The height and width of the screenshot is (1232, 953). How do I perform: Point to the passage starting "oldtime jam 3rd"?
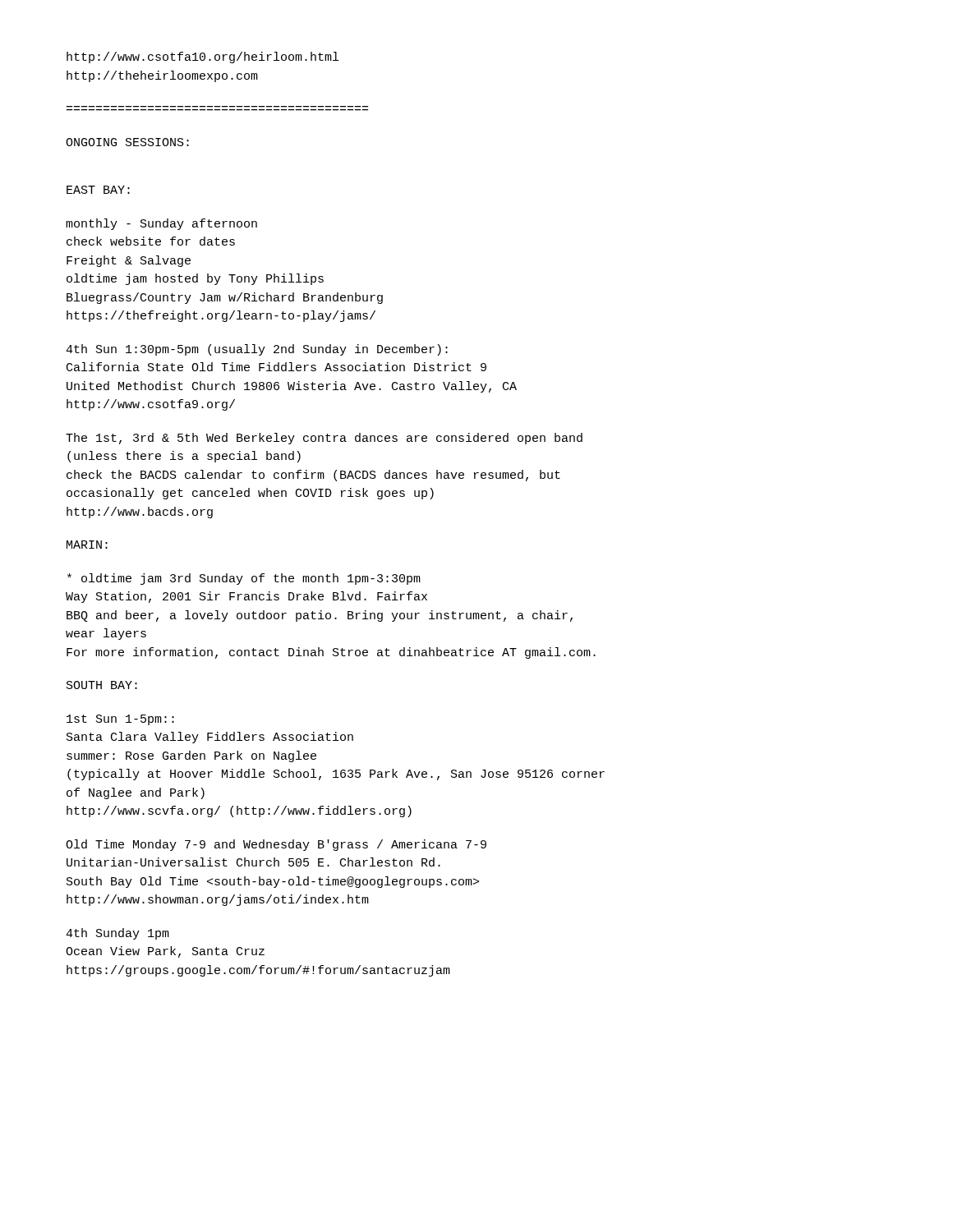332,616
